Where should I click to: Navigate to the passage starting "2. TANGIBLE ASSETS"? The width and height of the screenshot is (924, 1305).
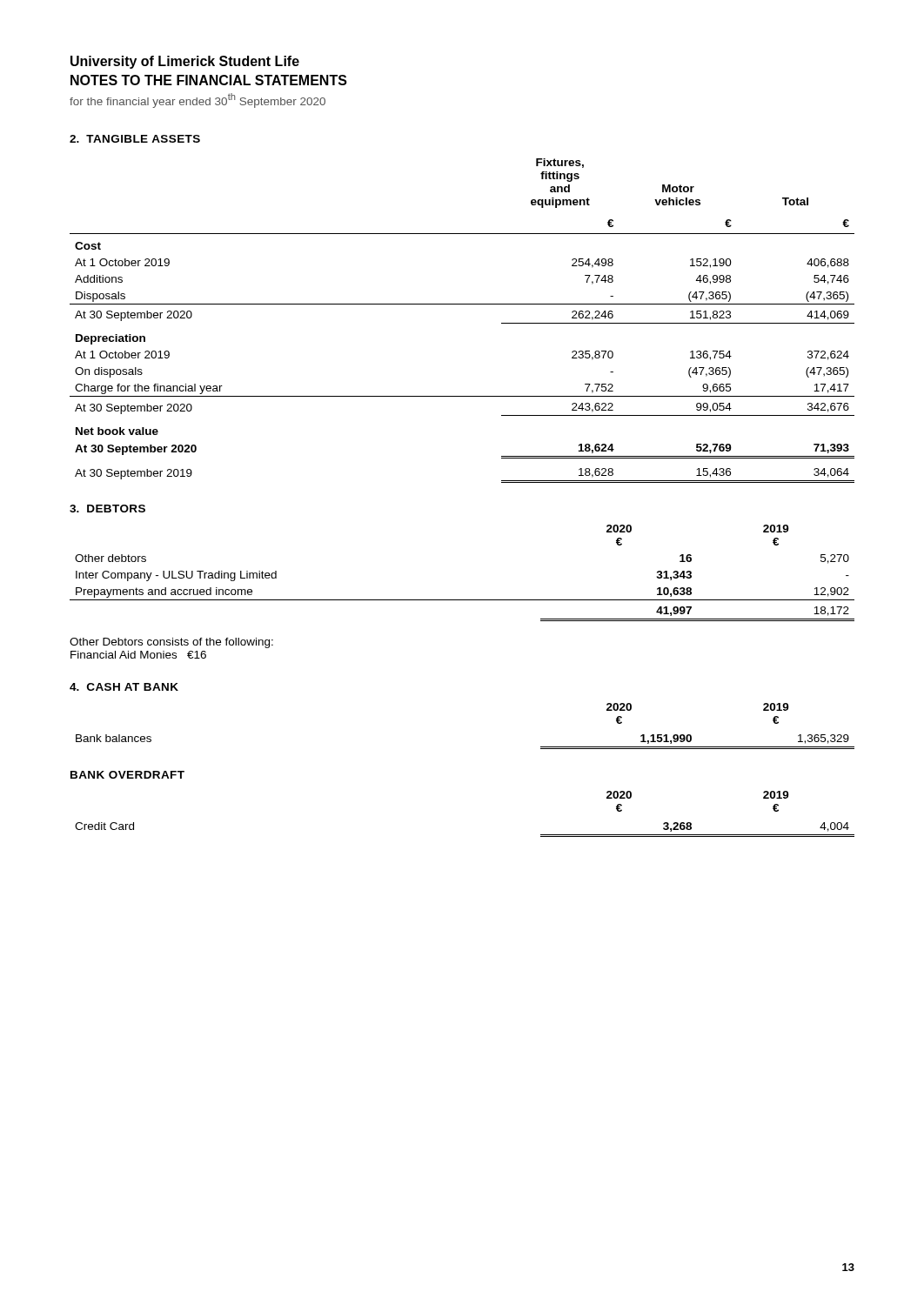(x=135, y=138)
